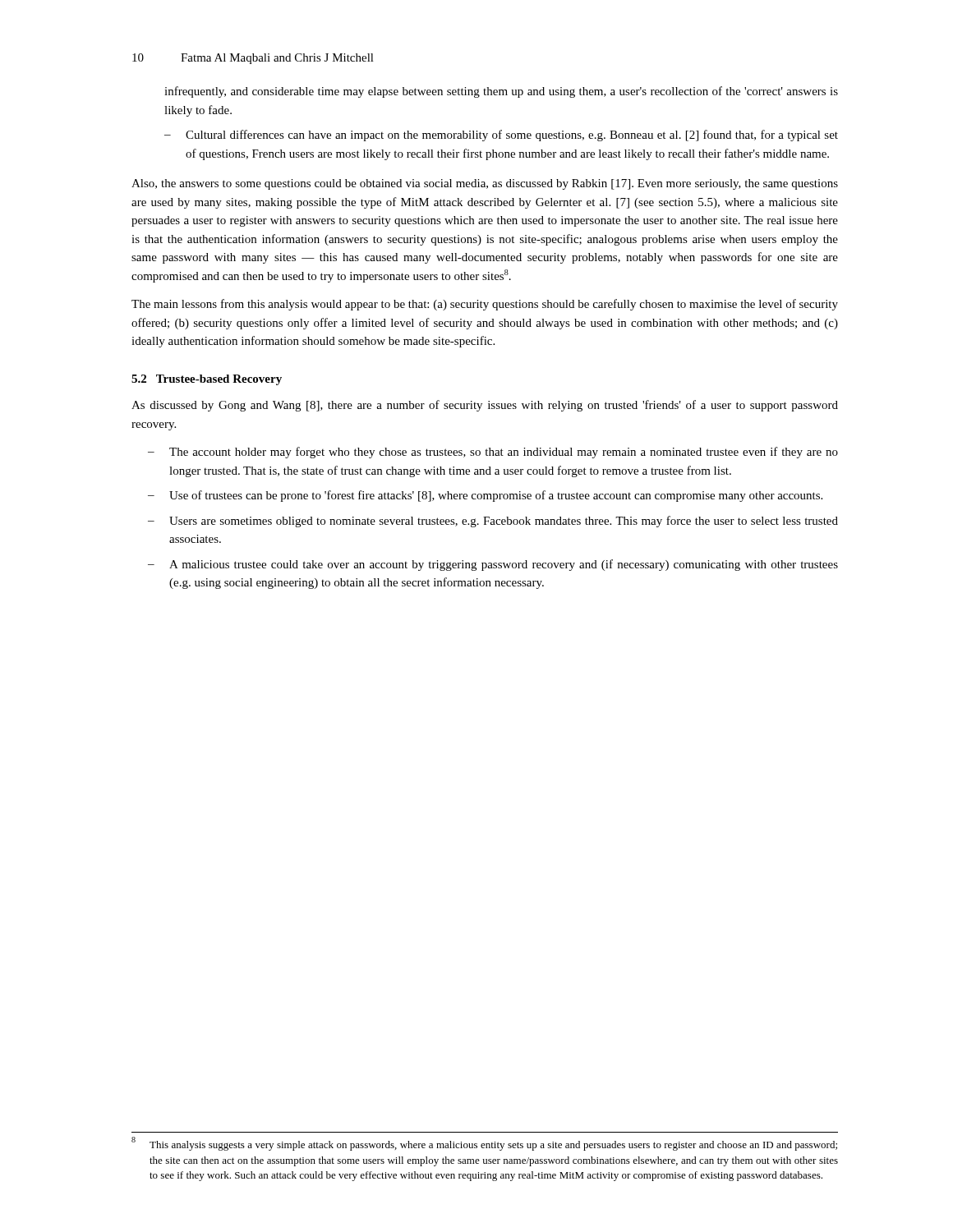Where is the passage that starts "– Users are sometimes obliged to nominate several"?
The width and height of the screenshot is (953, 1232).
(x=493, y=530)
